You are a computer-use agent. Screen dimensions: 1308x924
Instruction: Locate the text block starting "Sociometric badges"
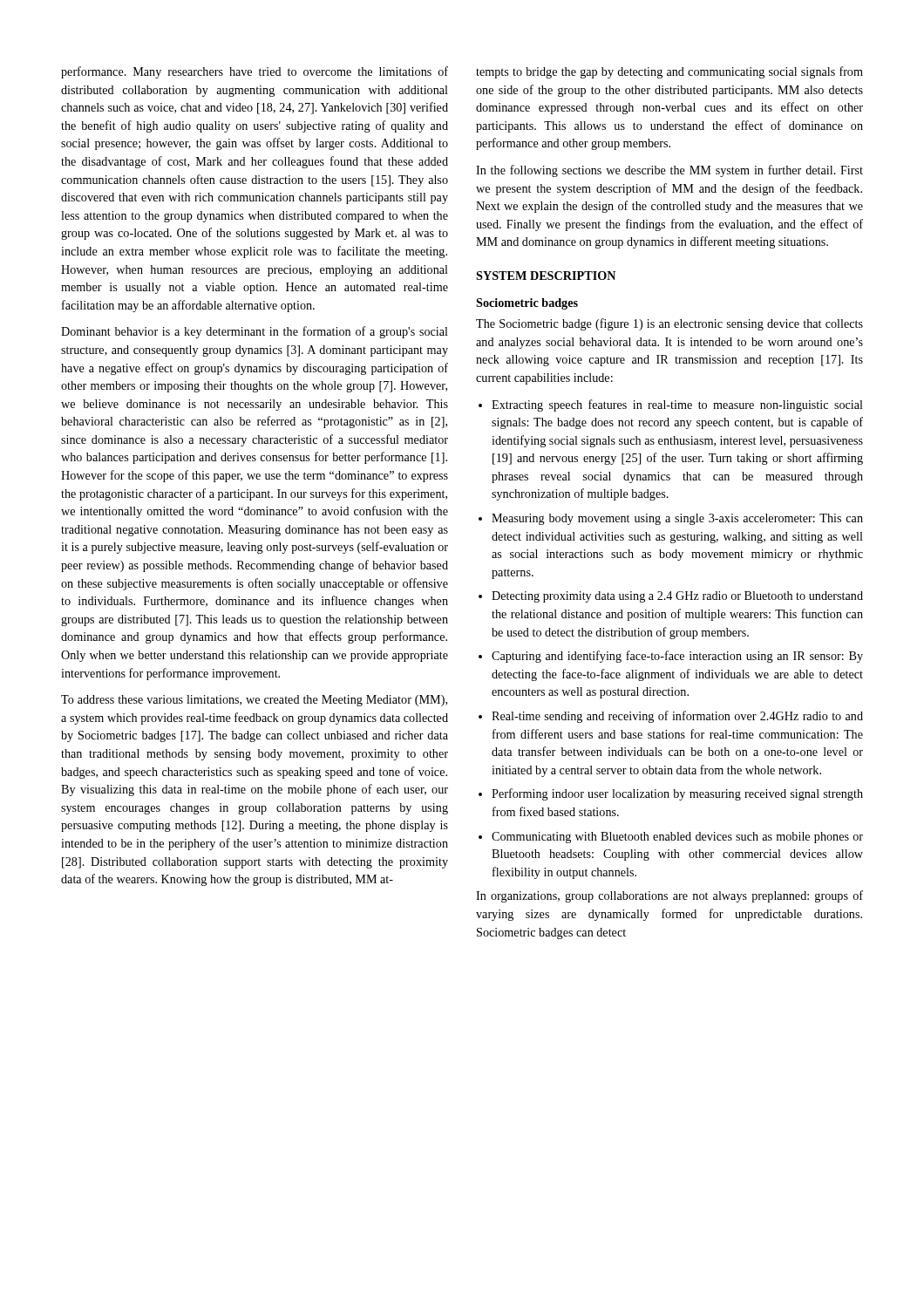[527, 304]
